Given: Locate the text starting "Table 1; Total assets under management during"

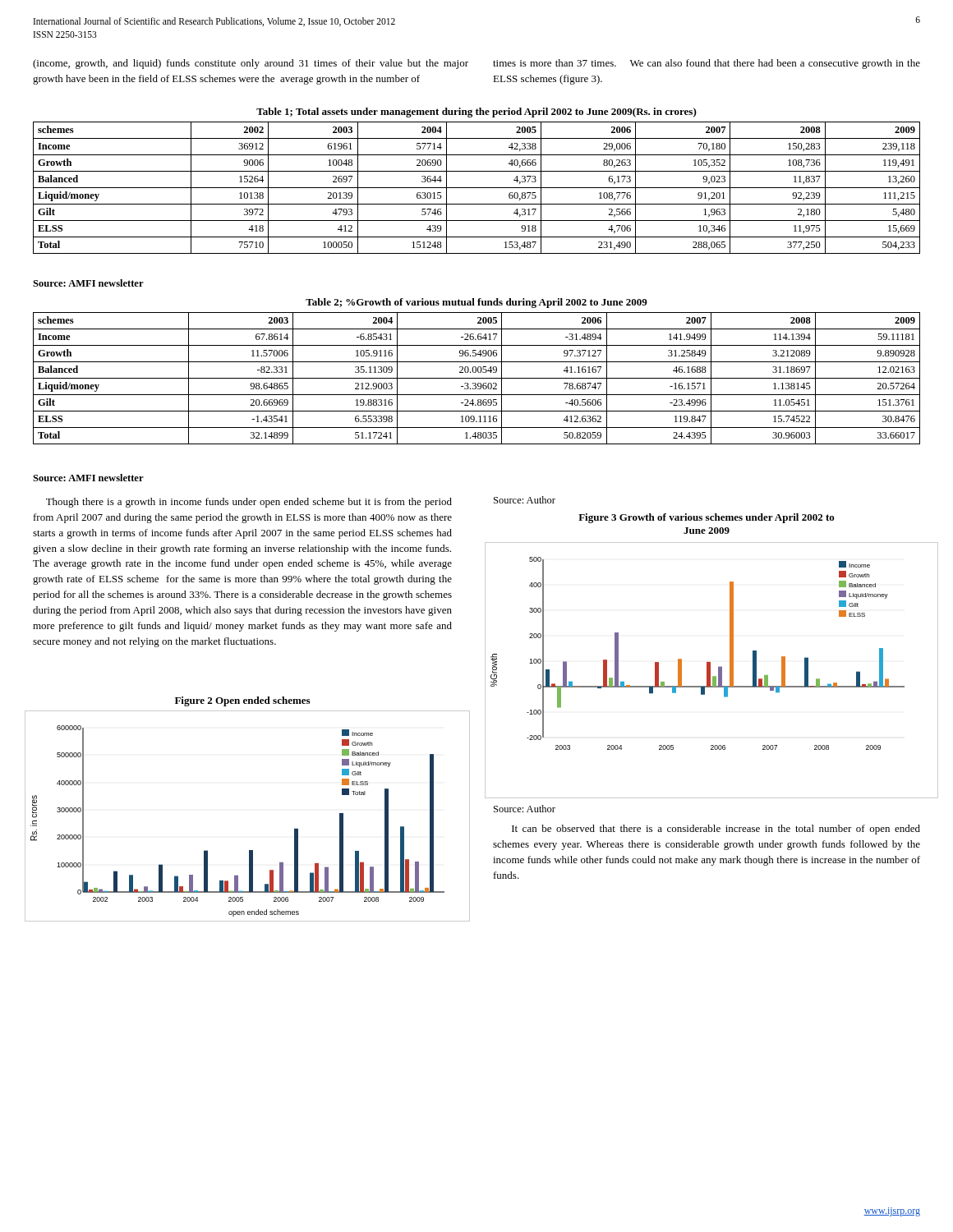Looking at the screenshot, I should (476, 111).
